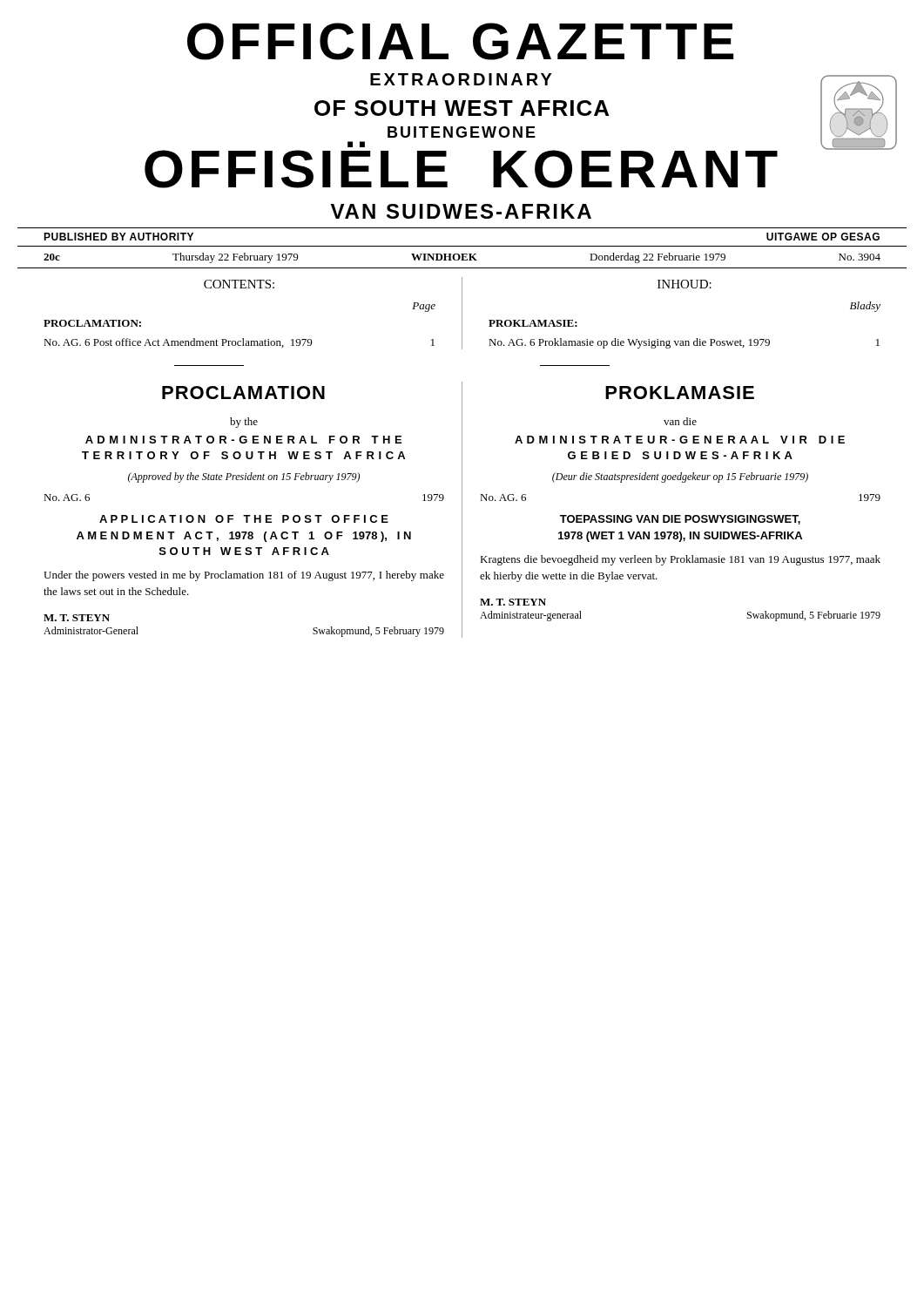The width and height of the screenshot is (924, 1307).
Task: Locate the region starting "(Deur die Staatspresident"
Action: [x=680, y=477]
